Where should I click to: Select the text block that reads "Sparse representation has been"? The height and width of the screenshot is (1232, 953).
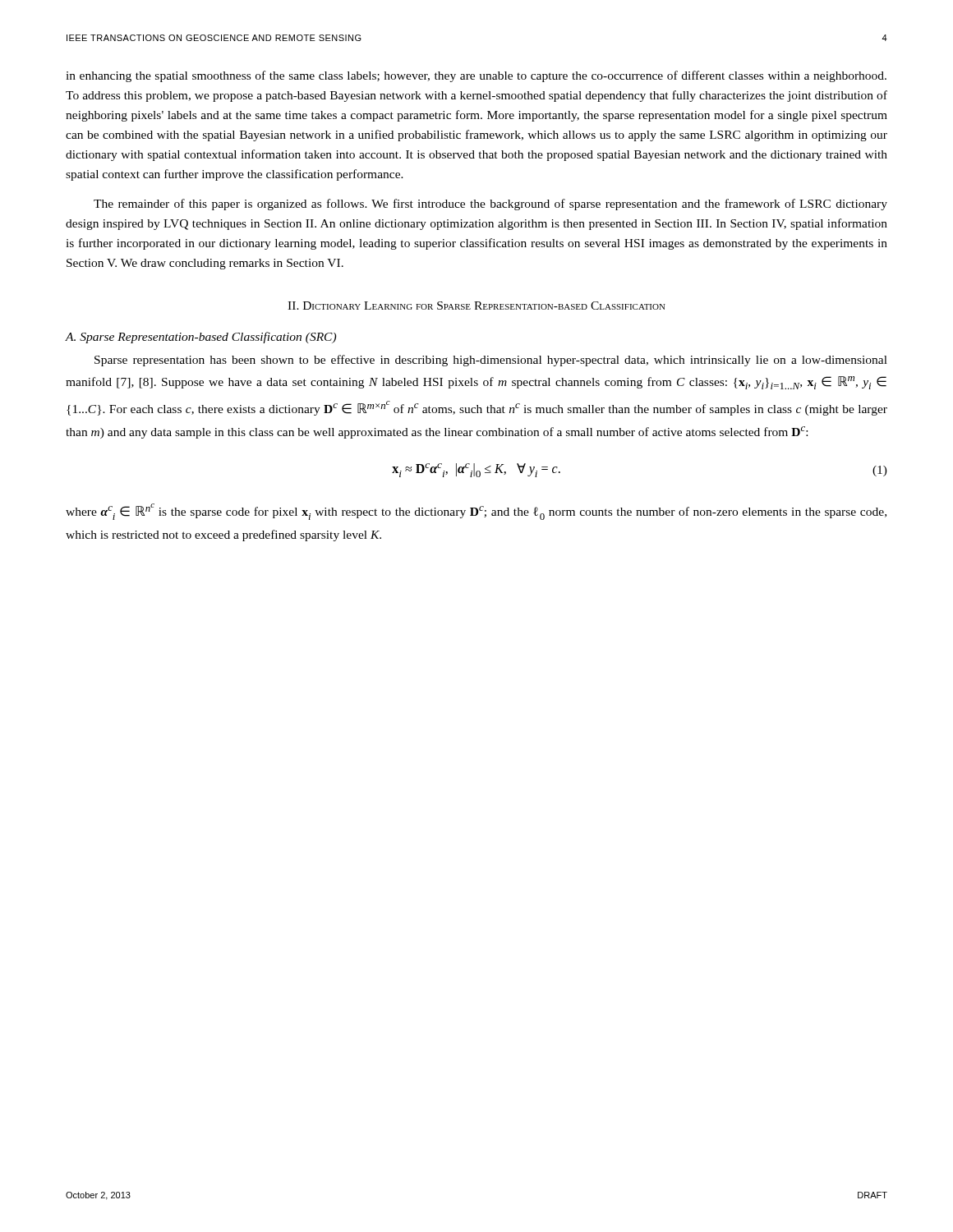[x=476, y=396]
